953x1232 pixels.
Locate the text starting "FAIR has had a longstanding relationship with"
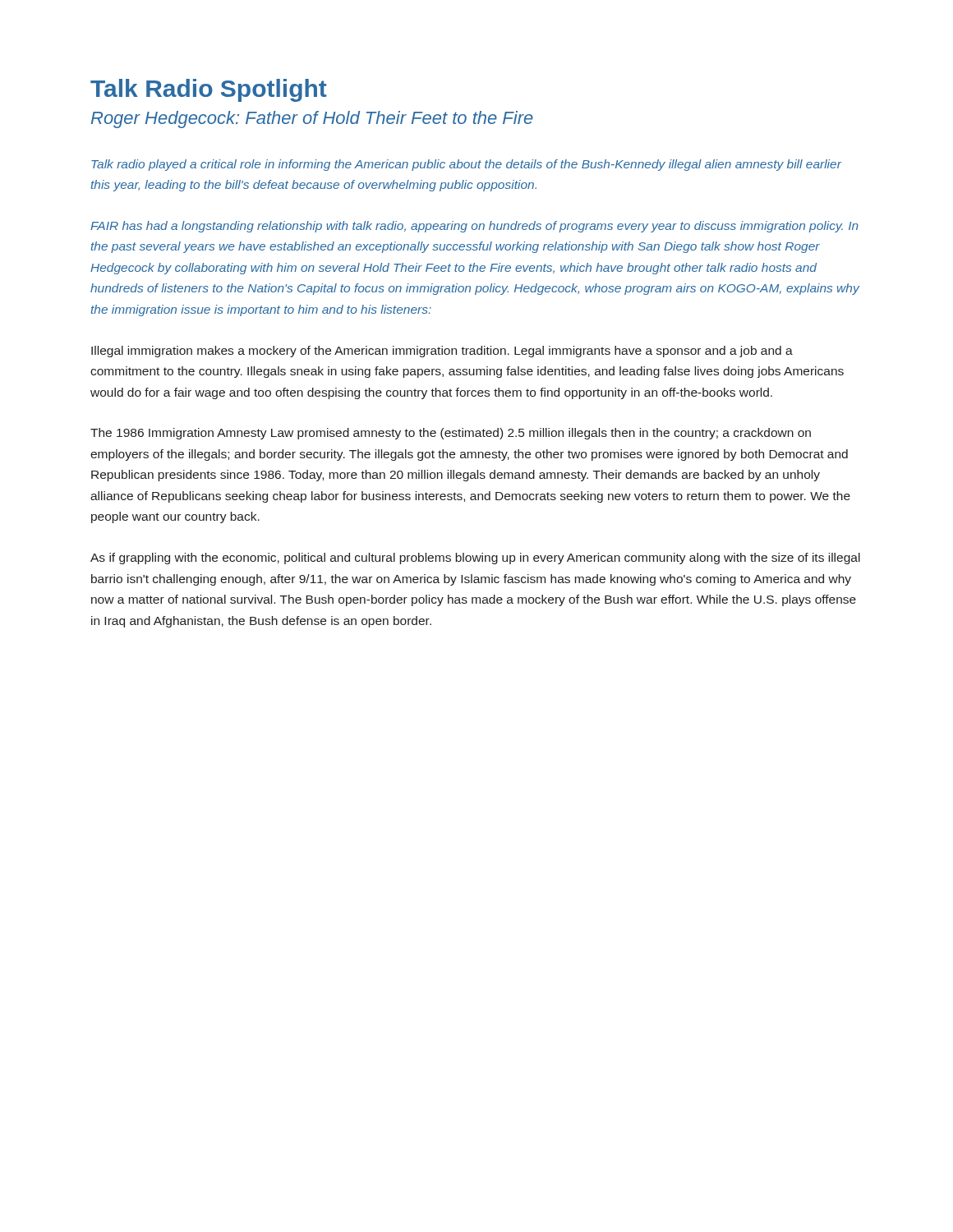point(475,267)
